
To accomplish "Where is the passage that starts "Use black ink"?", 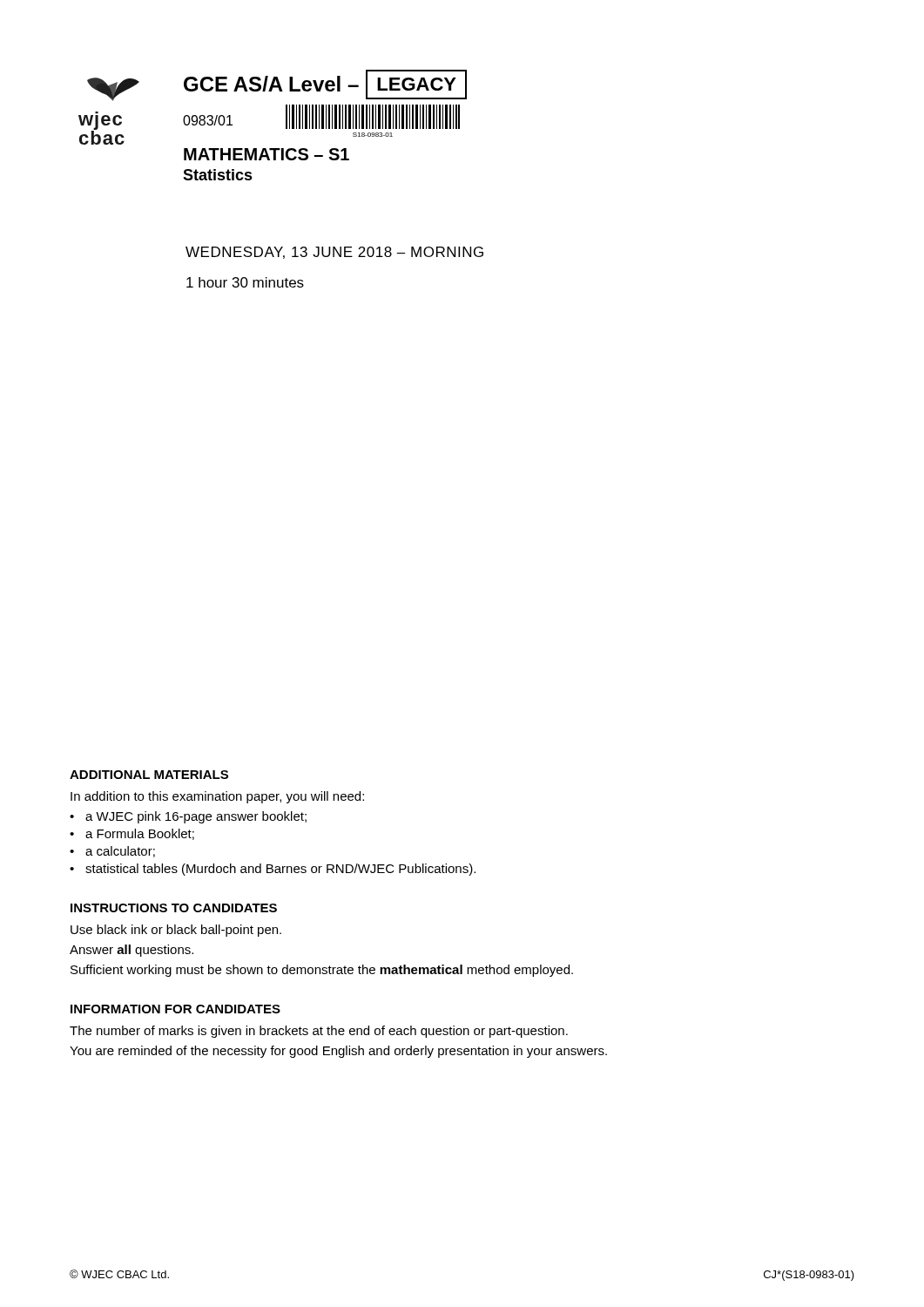I will 176,929.
